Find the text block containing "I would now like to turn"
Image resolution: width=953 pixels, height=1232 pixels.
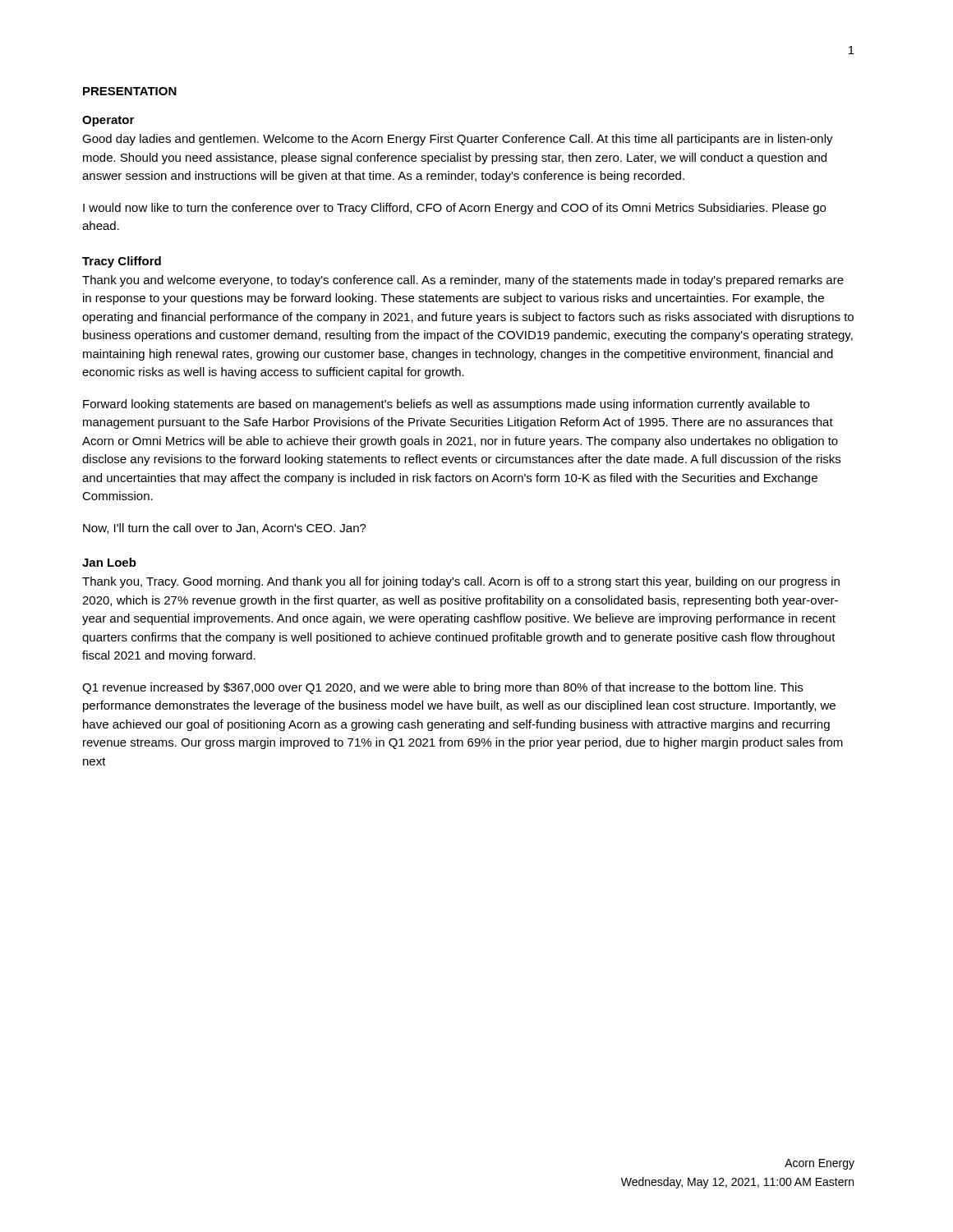pyautogui.click(x=454, y=216)
